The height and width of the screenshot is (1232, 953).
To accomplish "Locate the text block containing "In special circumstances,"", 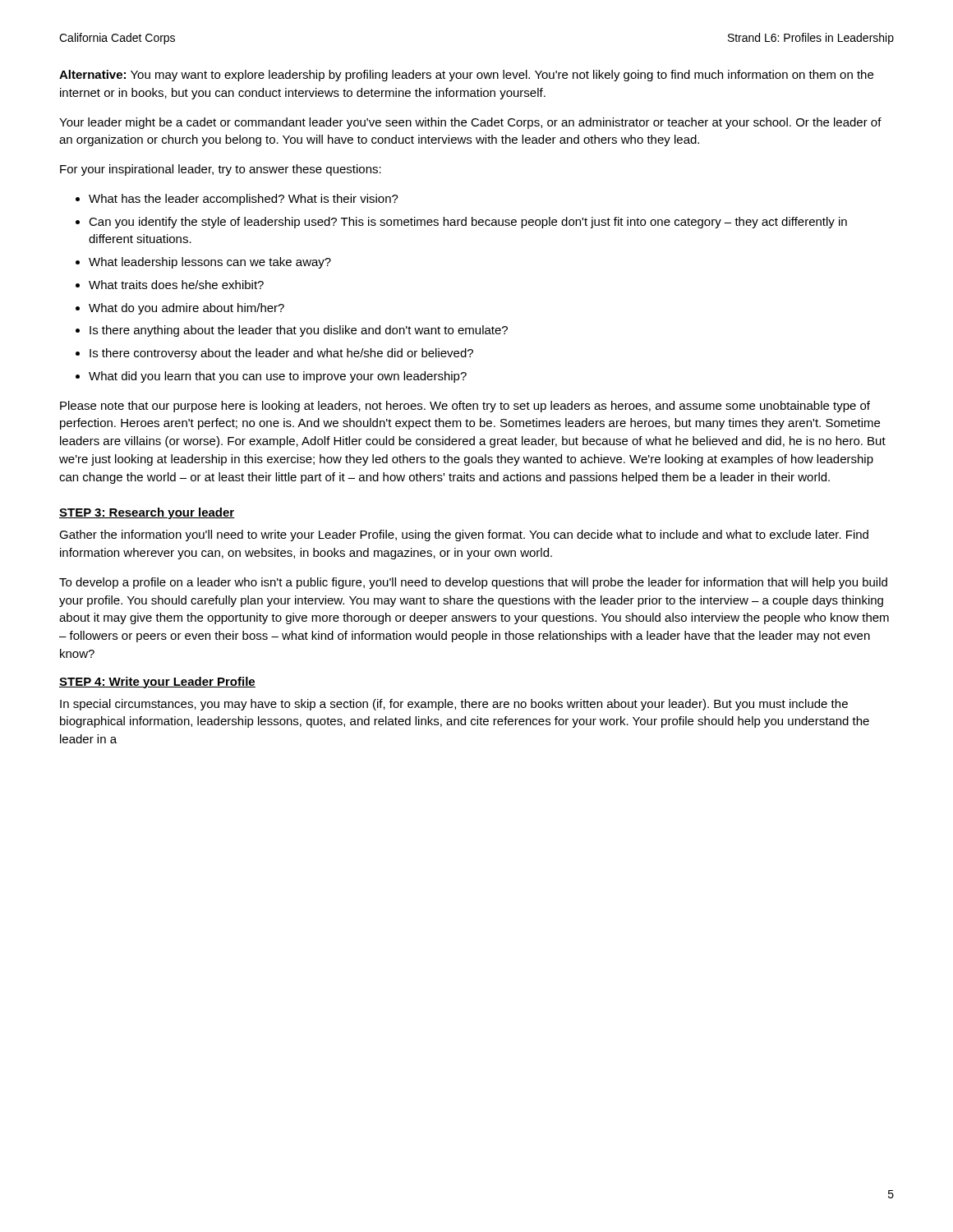I will (x=476, y=721).
